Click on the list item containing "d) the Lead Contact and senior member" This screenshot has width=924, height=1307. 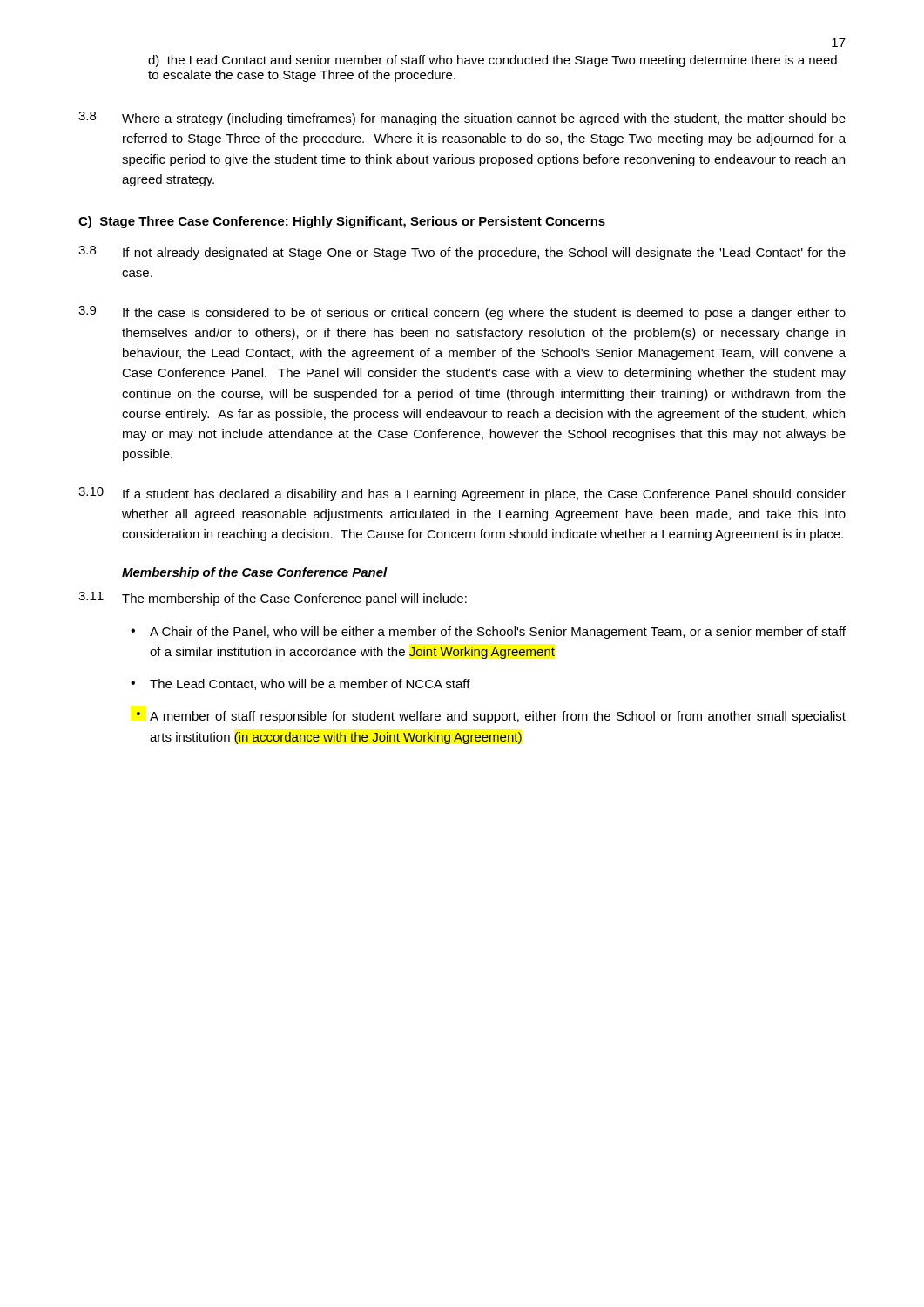pos(493,67)
